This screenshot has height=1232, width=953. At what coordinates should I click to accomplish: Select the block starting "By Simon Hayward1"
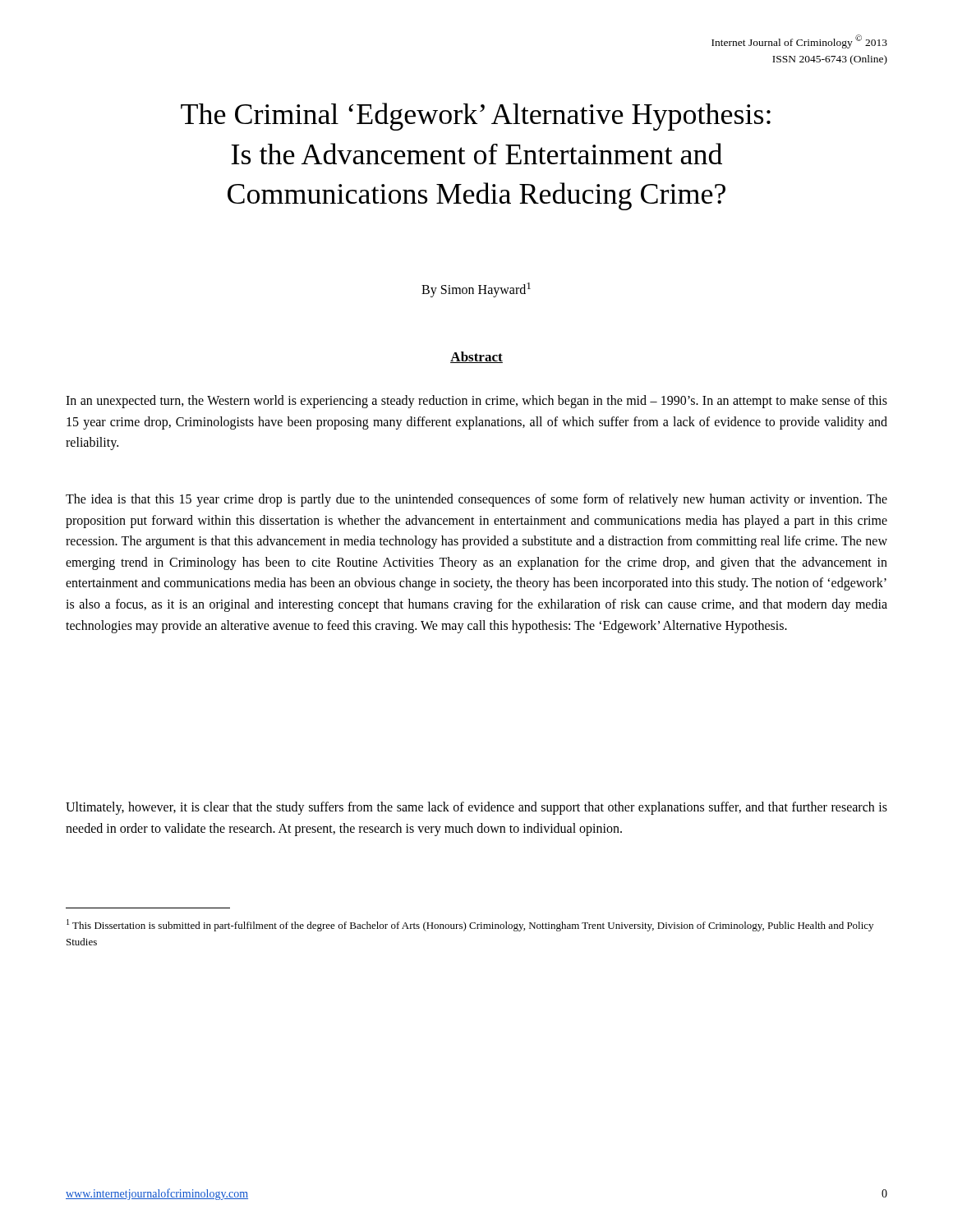(476, 288)
